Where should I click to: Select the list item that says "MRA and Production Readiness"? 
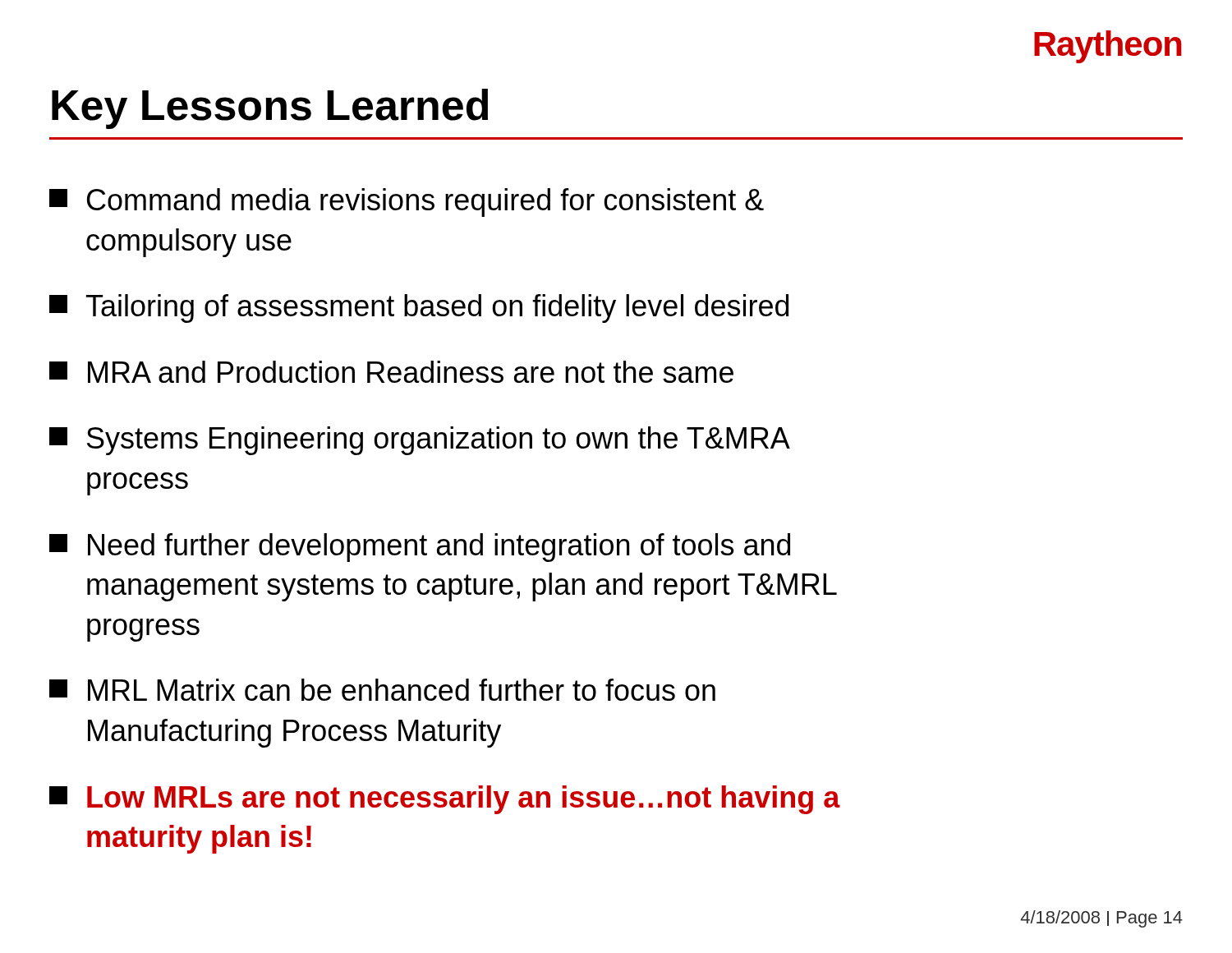[x=392, y=373]
